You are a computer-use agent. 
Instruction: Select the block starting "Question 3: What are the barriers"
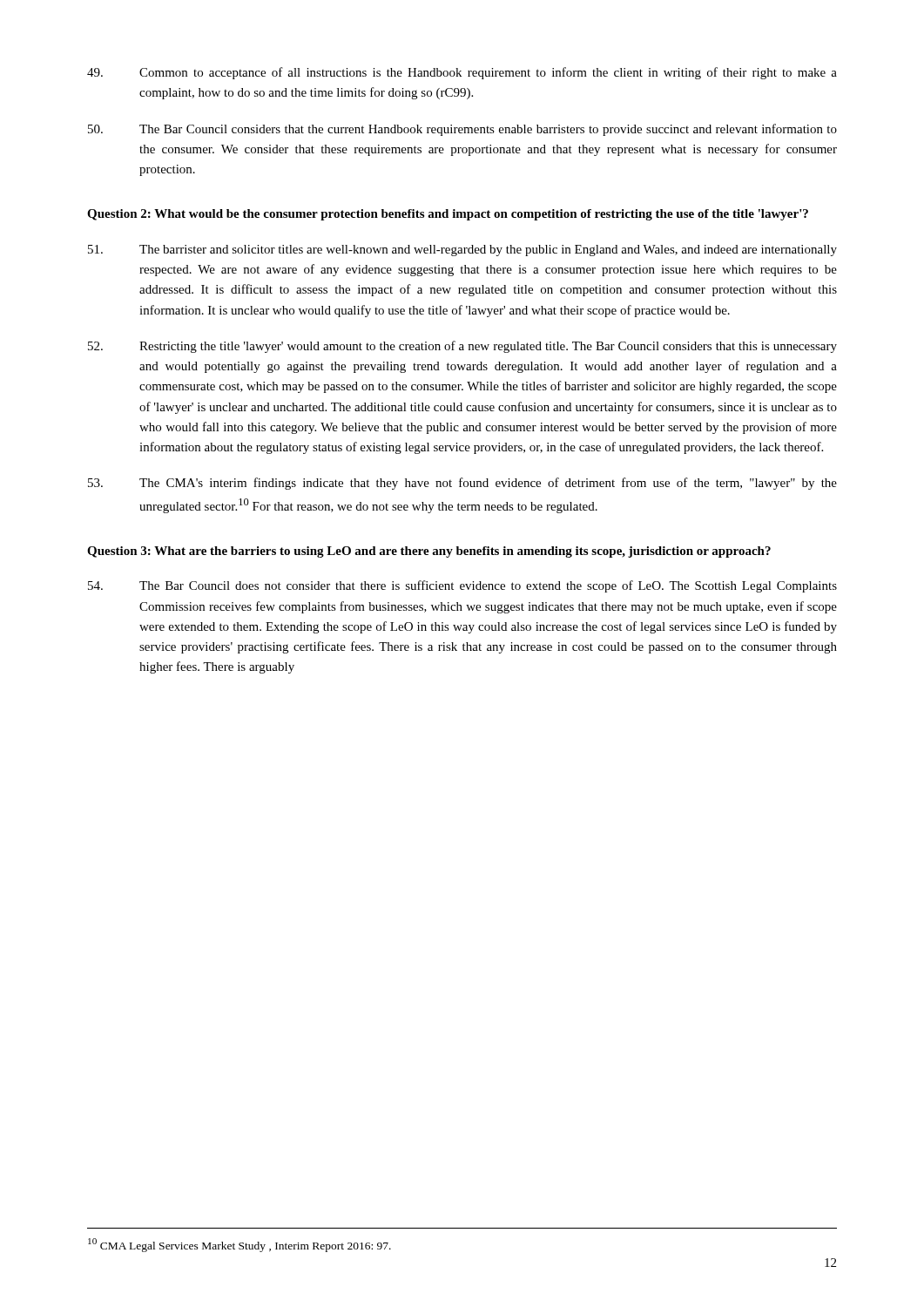coord(429,550)
